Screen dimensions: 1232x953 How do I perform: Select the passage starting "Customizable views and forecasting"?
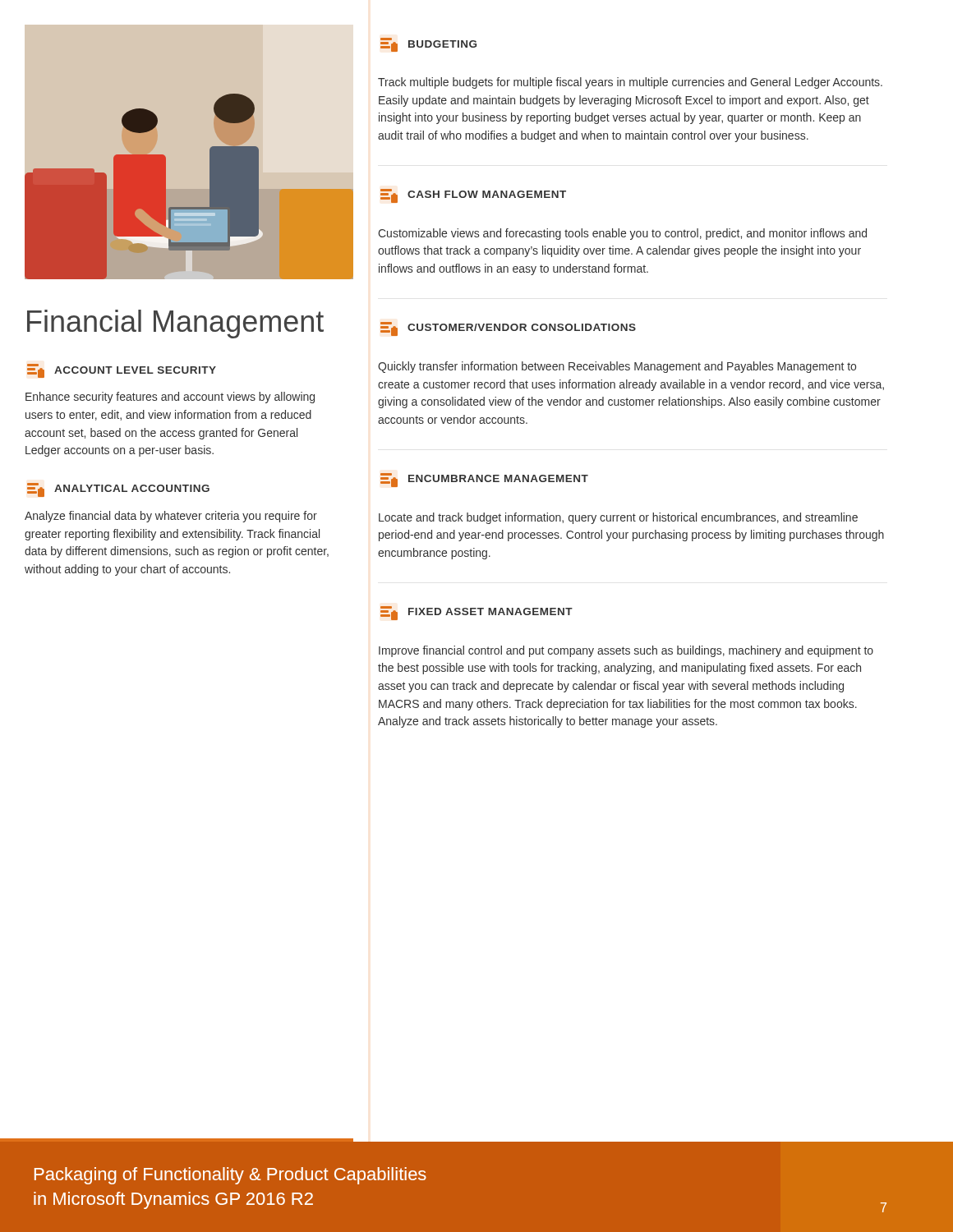tap(633, 252)
